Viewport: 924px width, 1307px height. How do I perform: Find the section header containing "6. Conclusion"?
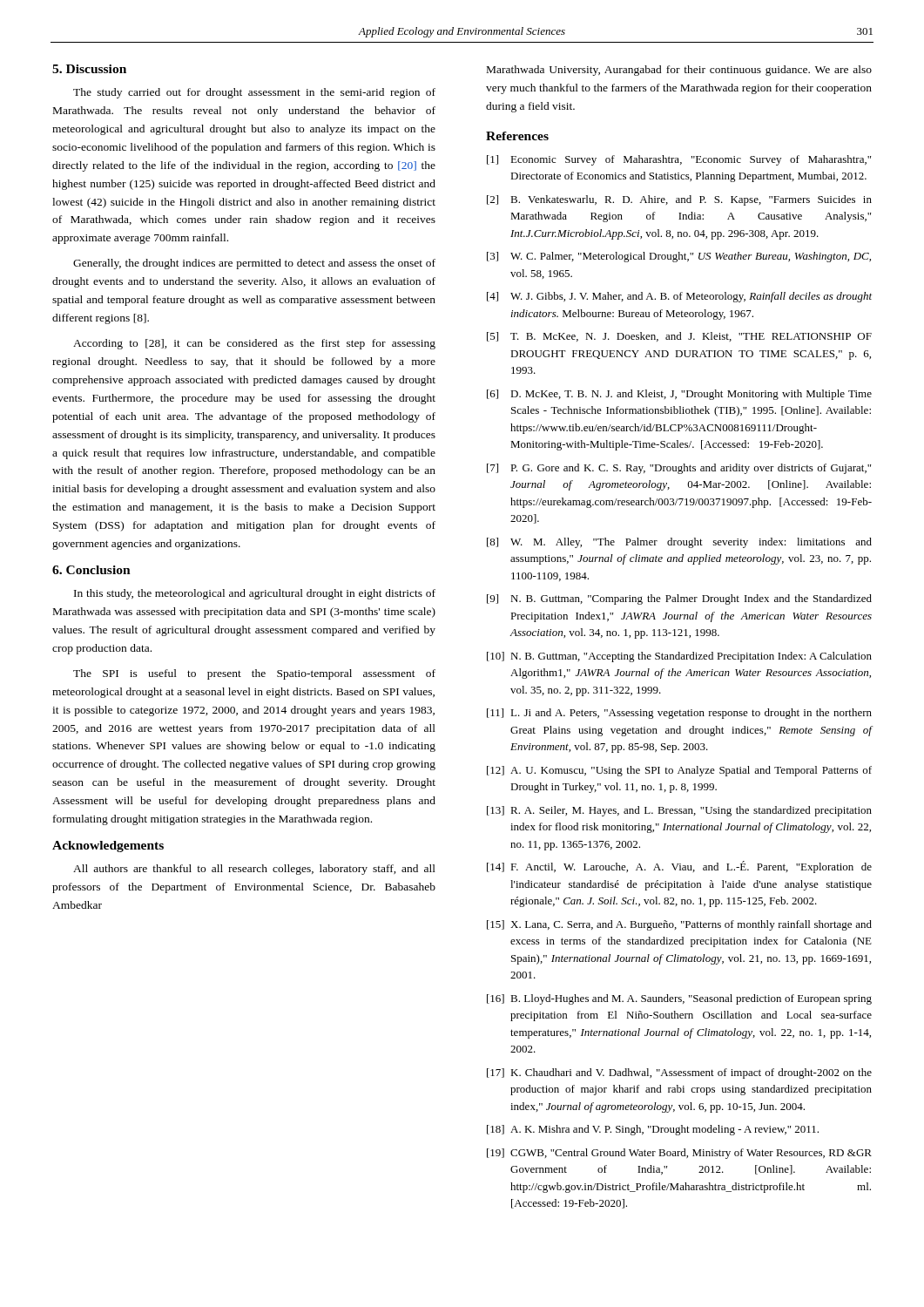(91, 569)
